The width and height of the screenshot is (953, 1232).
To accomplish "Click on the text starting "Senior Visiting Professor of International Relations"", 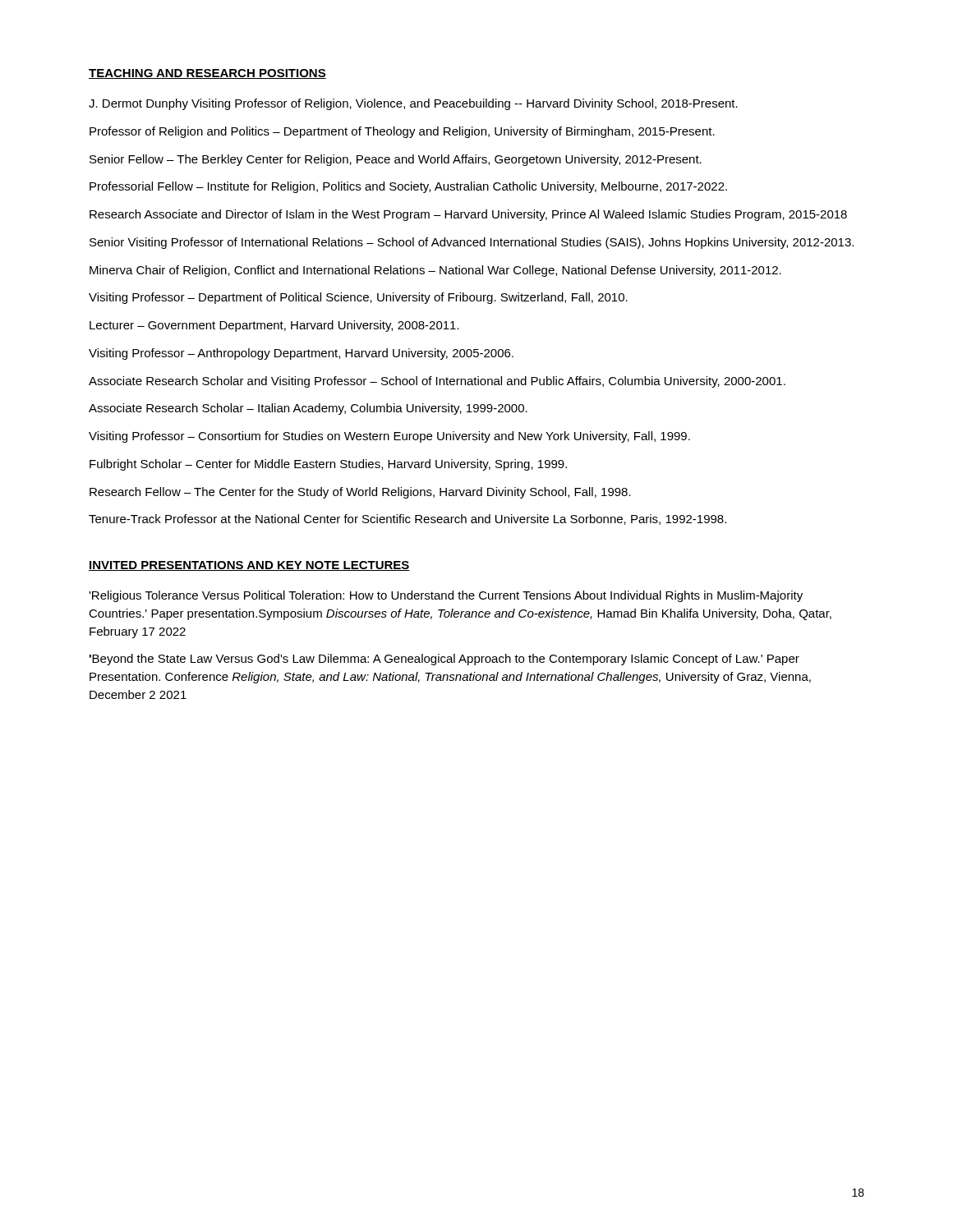I will pos(472,242).
